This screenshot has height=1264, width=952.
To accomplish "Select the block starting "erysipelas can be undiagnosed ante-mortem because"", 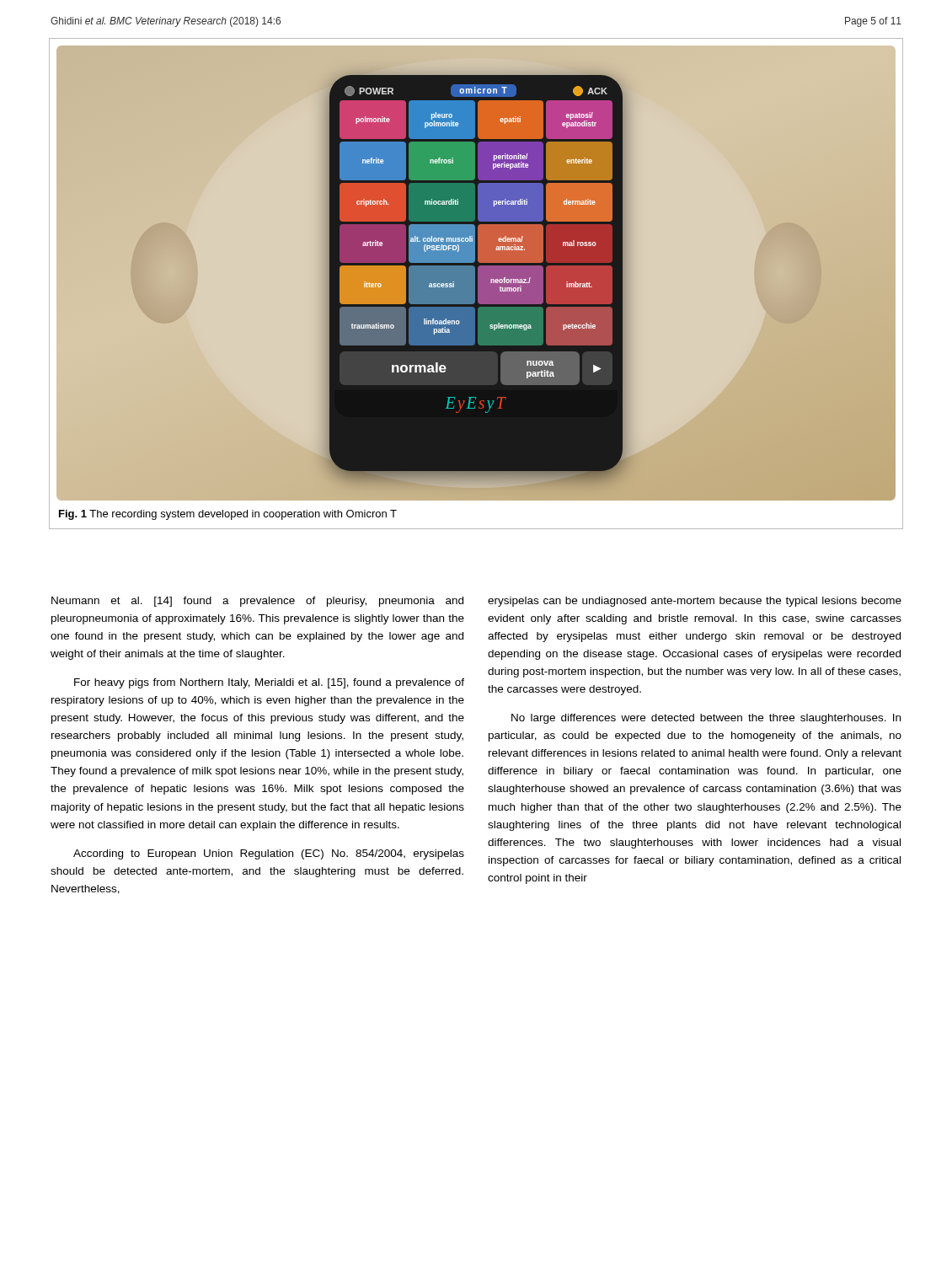I will tap(695, 739).
